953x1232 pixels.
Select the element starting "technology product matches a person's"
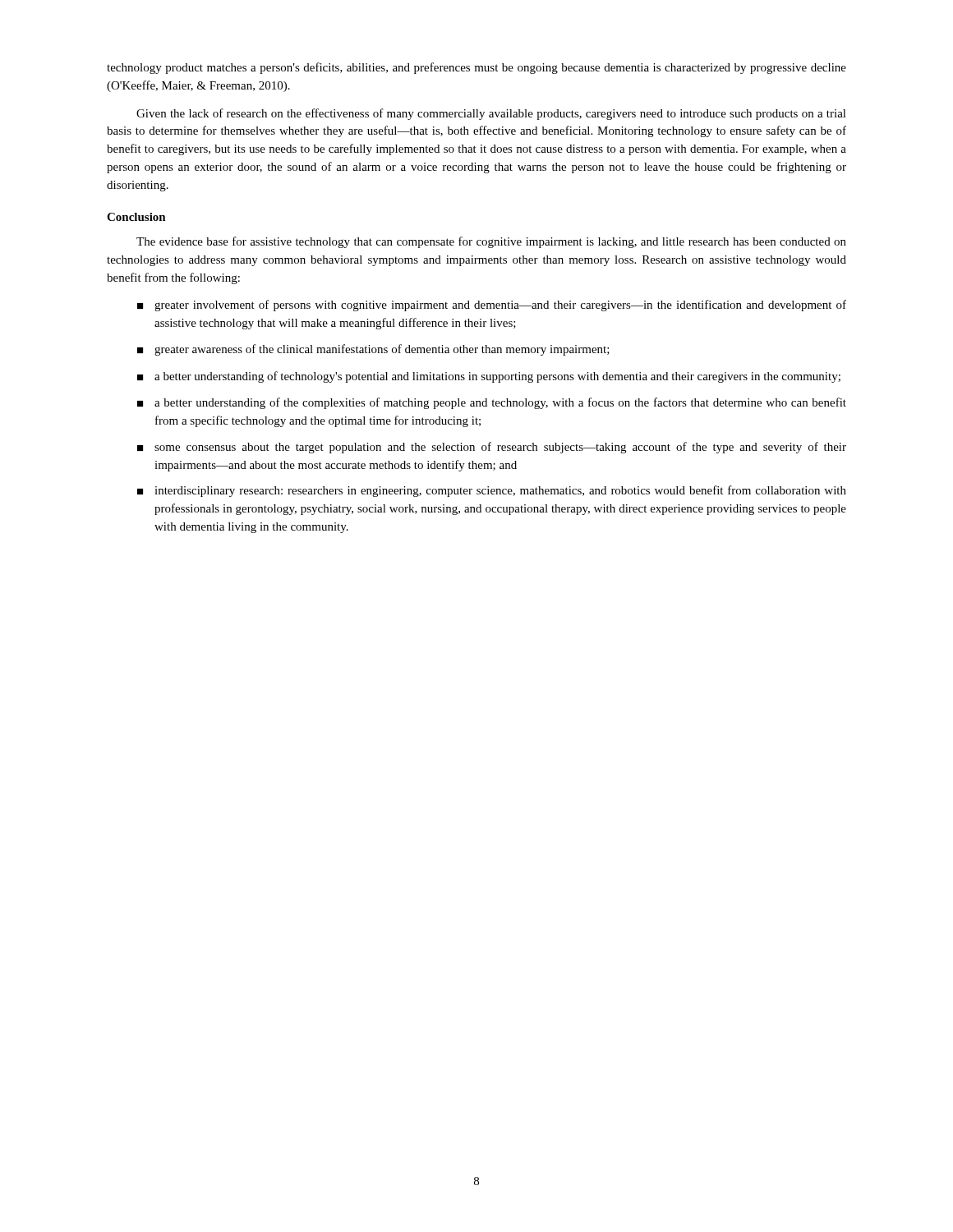[476, 76]
